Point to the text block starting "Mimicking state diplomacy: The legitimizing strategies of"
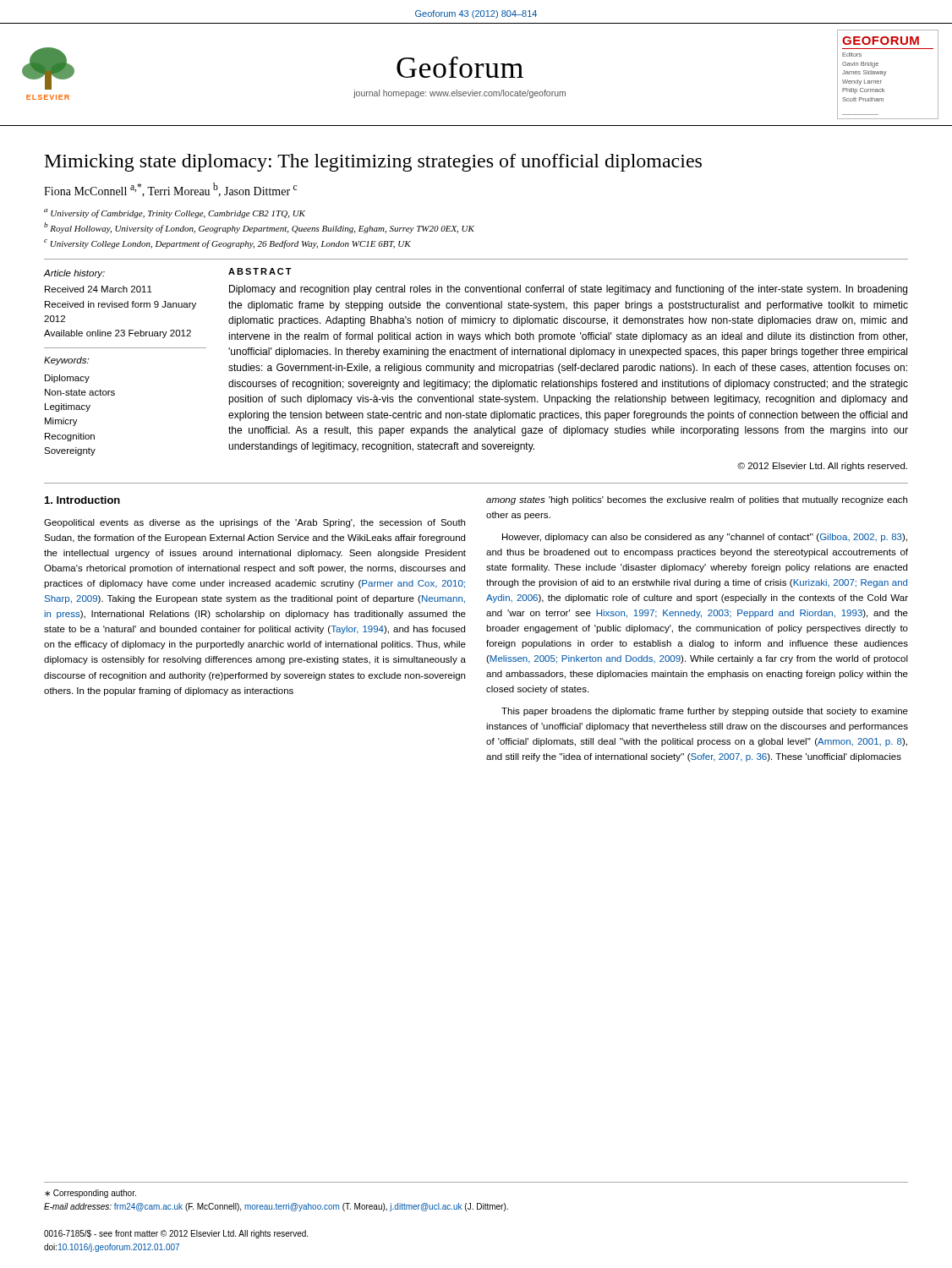Viewport: 952px width, 1268px height. (373, 160)
